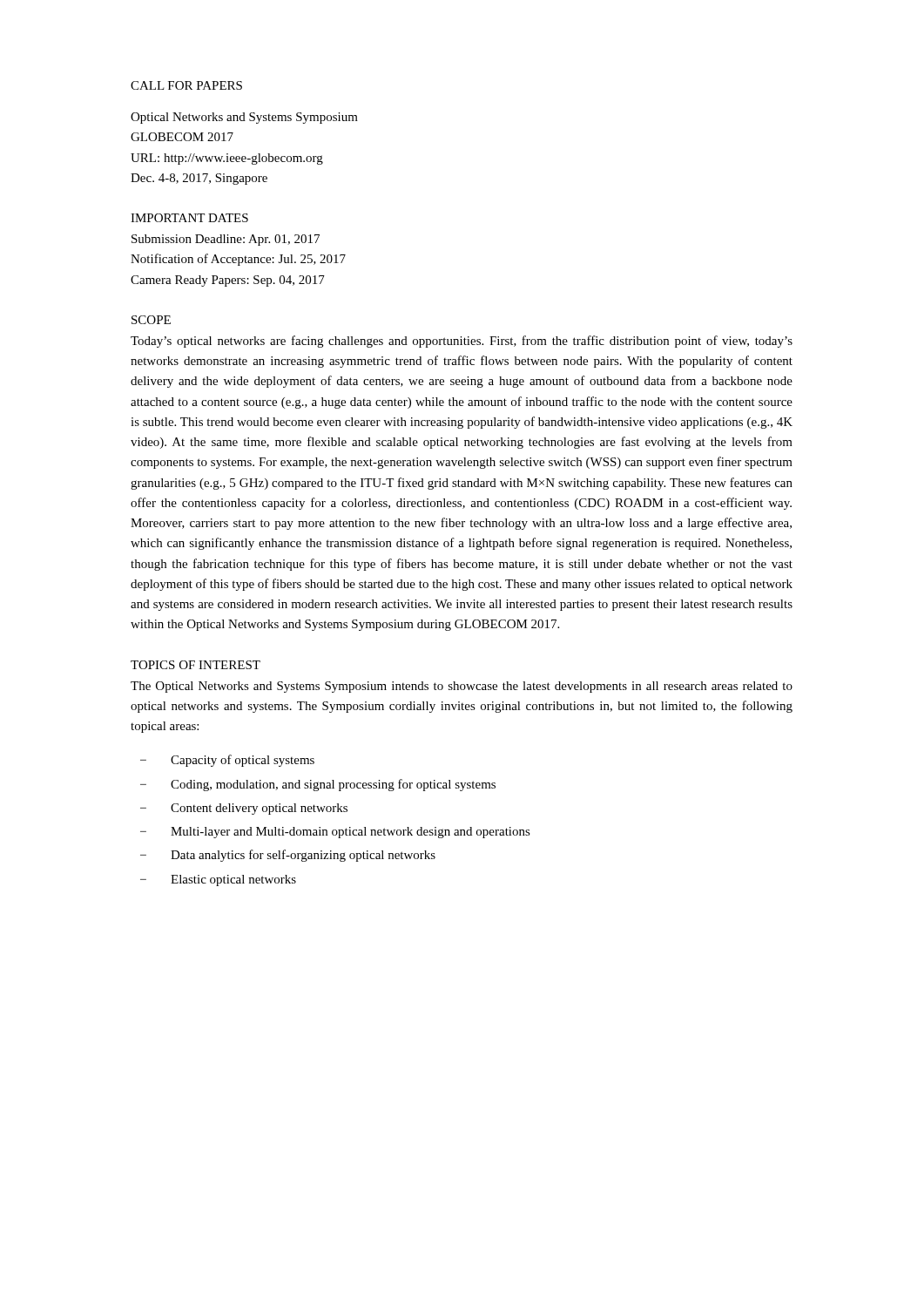Click on the passage starting "Optical Networks and Systems Symposium"

[244, 147]
